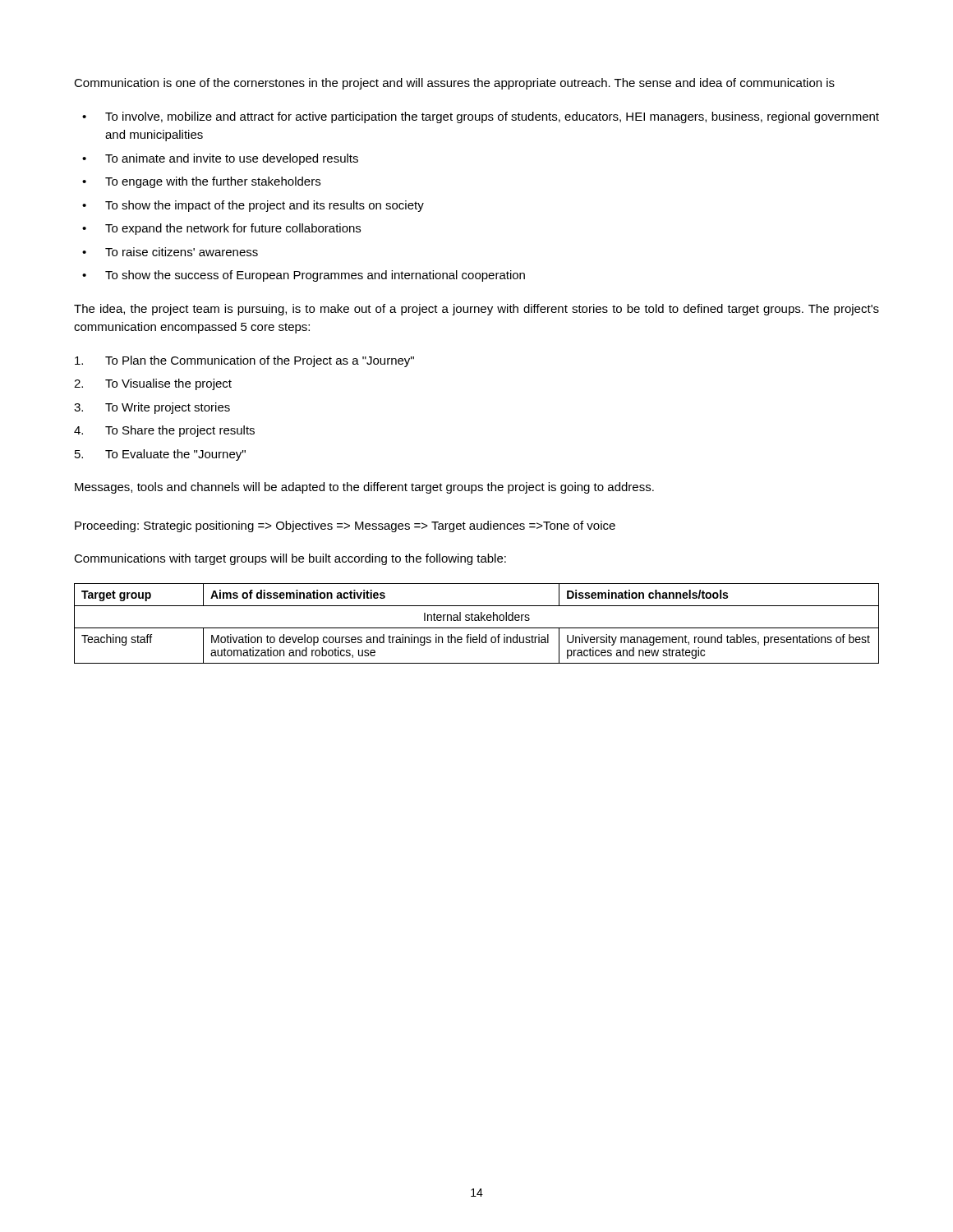Find the table
The width and height of the screenshot is (953, 1232).
476,623
